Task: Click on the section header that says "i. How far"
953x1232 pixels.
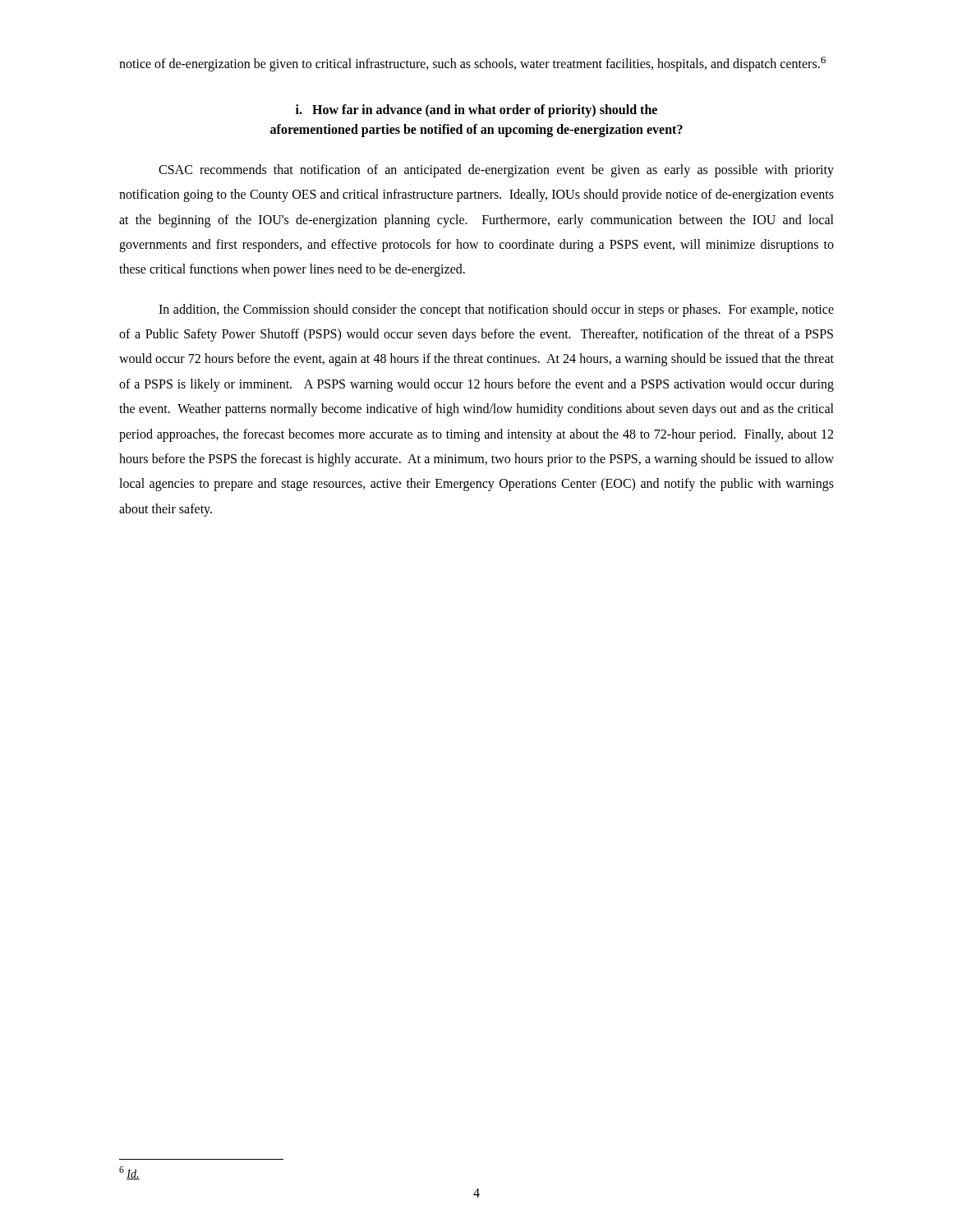Action: [476, 119]
